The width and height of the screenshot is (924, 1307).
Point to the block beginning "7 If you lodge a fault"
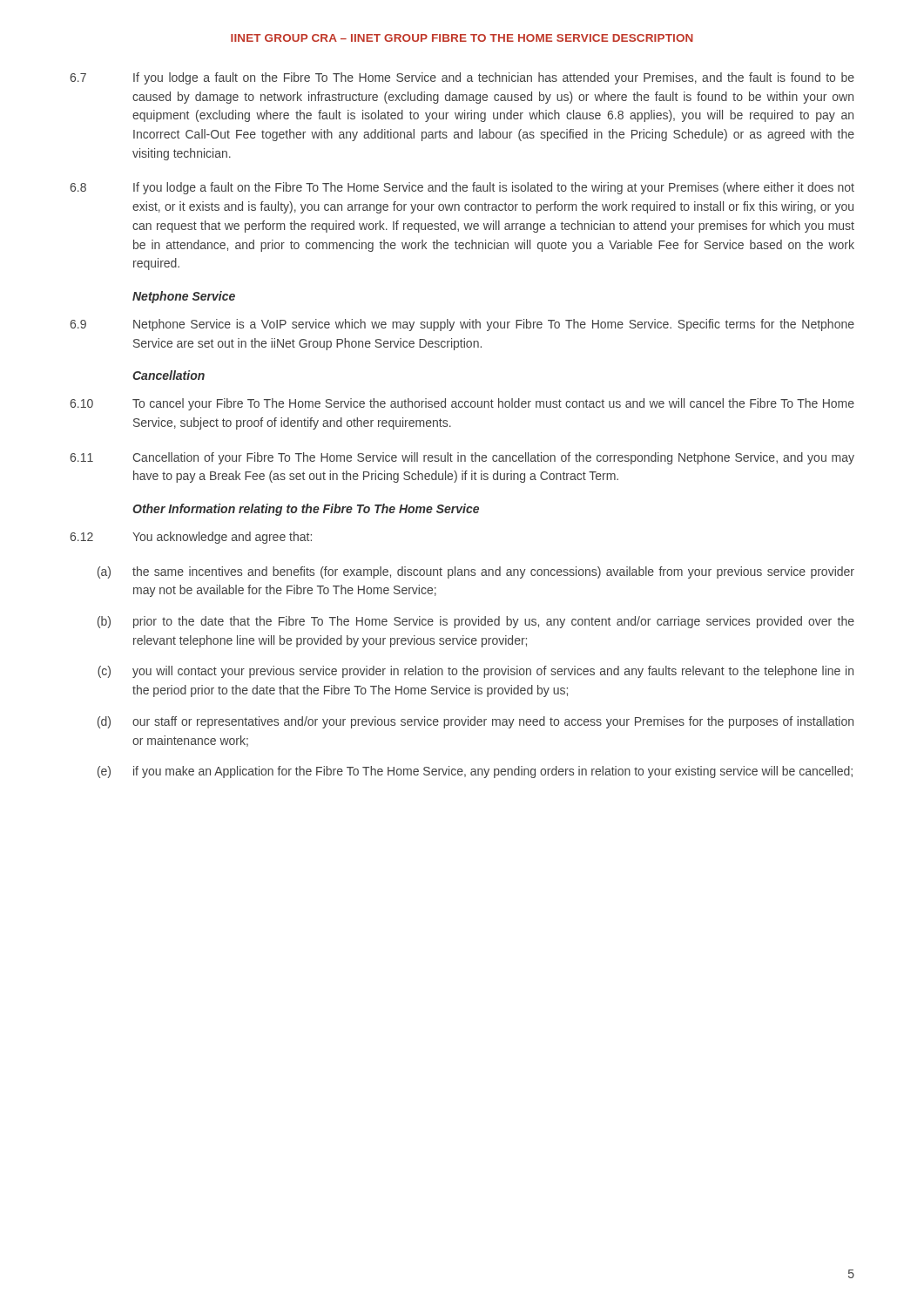pyautogui.click(x=462, y=116)
